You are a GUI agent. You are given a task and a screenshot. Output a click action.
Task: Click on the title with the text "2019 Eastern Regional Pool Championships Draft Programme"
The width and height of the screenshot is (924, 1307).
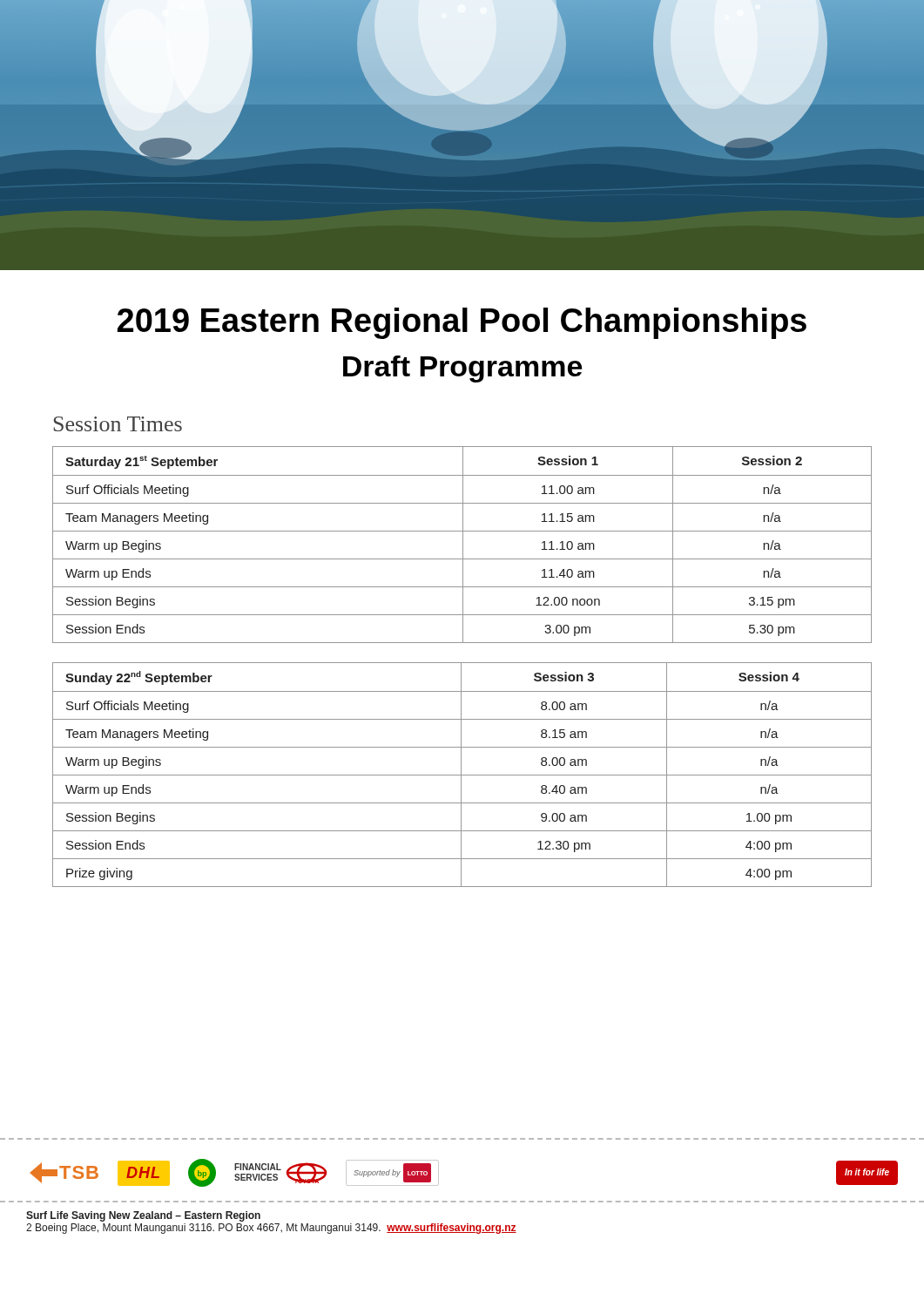coord(462,343)
